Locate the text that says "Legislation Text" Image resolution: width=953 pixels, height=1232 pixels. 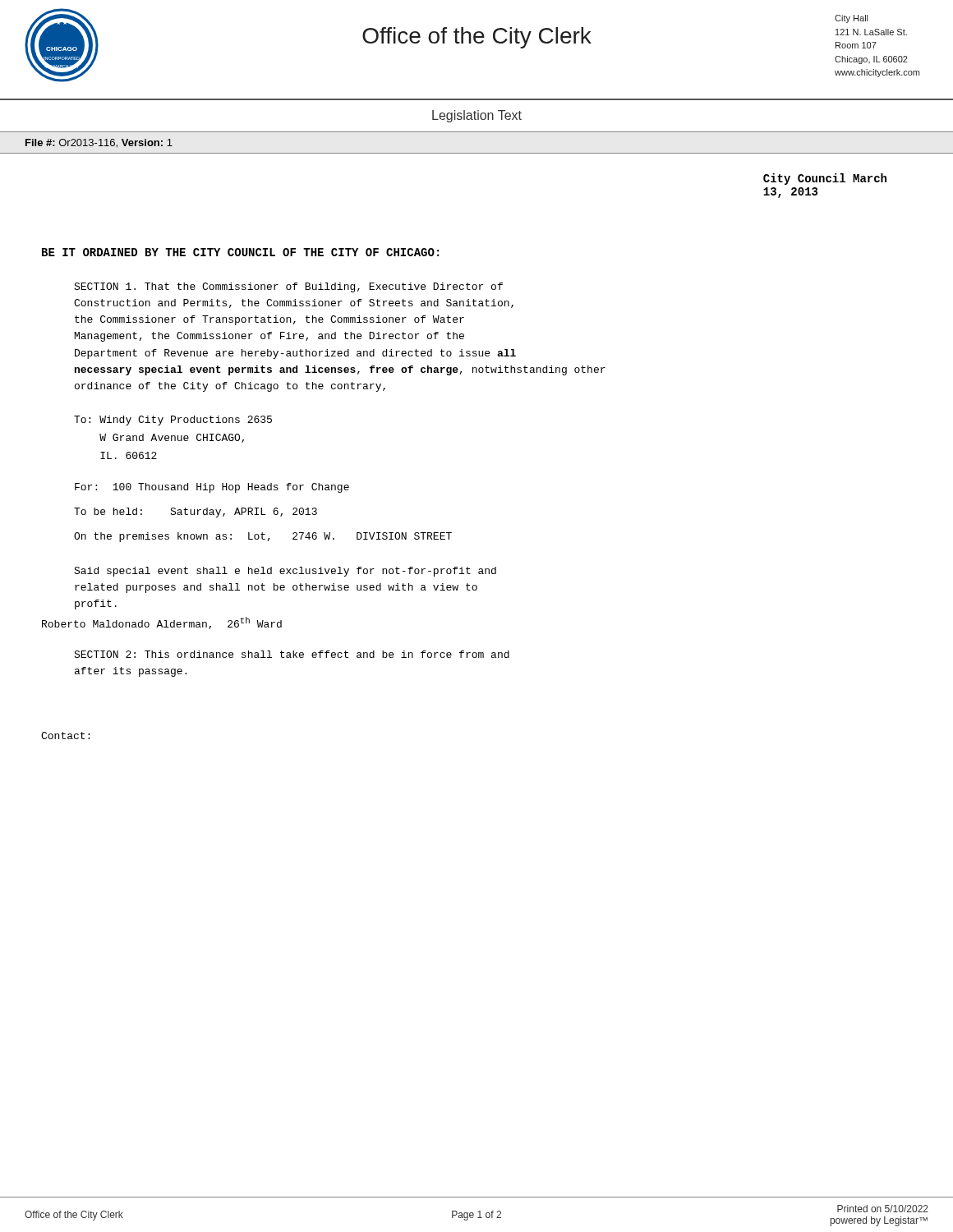[476, 115]
